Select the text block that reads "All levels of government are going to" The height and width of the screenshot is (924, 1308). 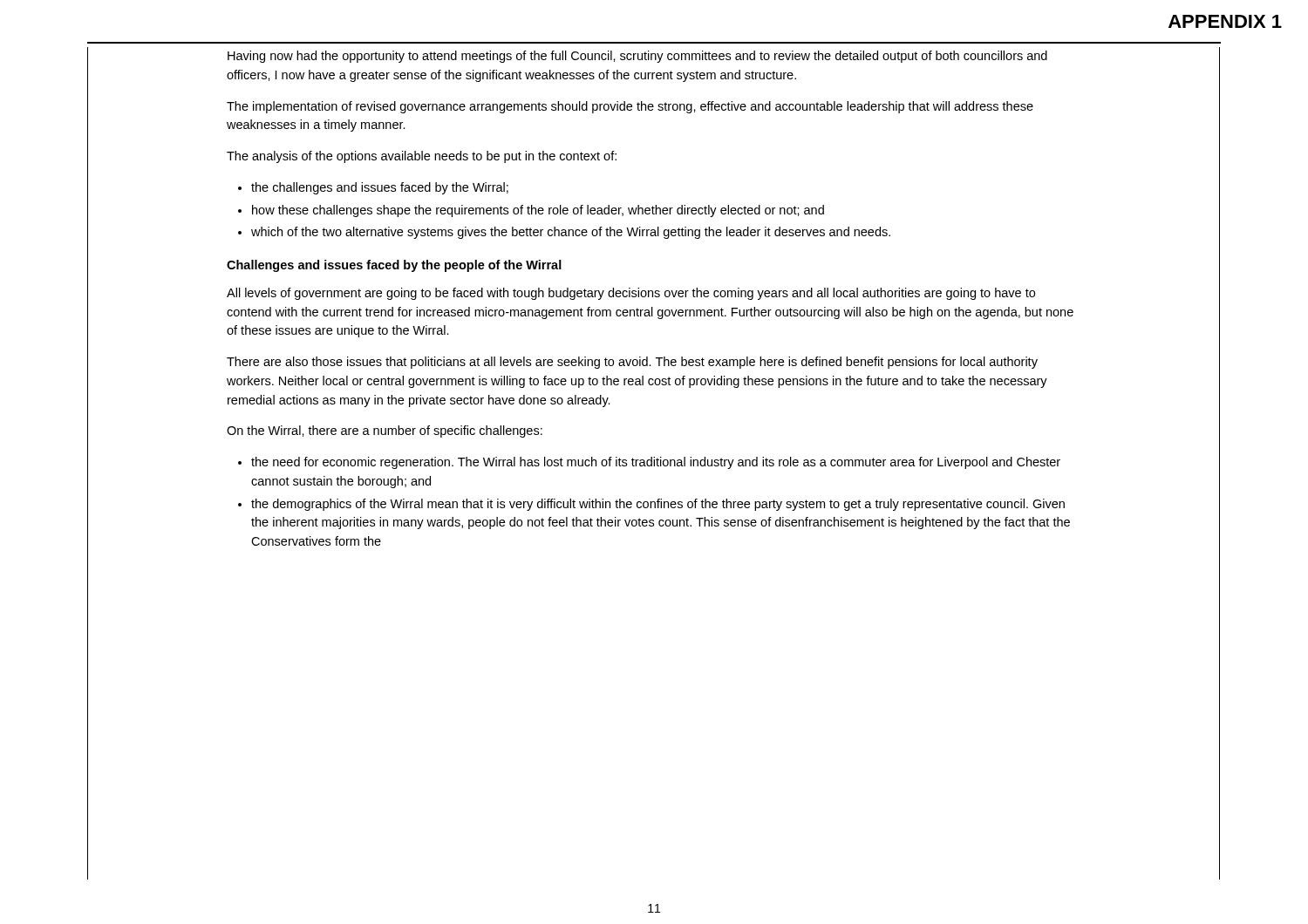650,312
